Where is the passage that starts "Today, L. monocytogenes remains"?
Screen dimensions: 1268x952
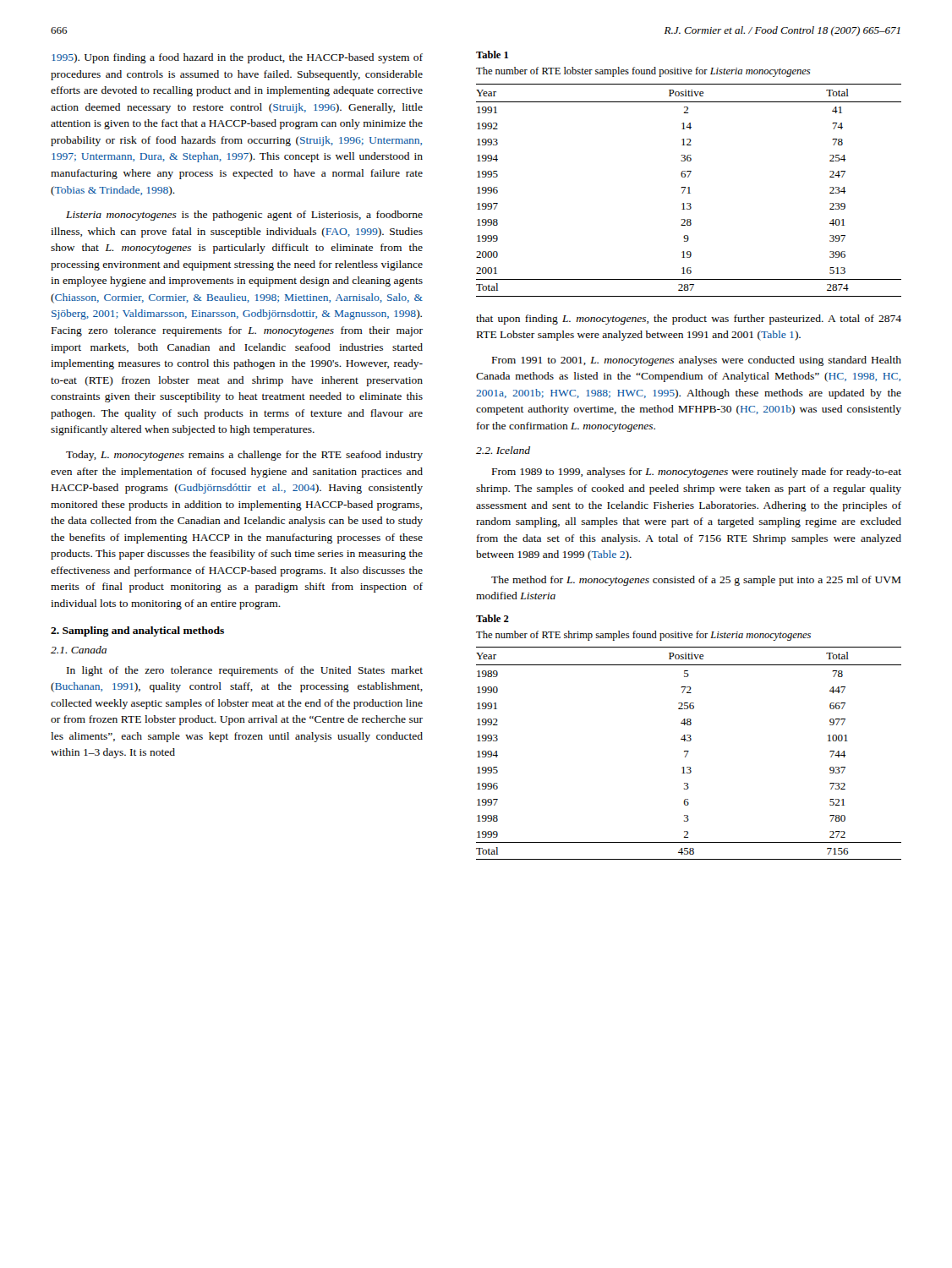point(237,529)
